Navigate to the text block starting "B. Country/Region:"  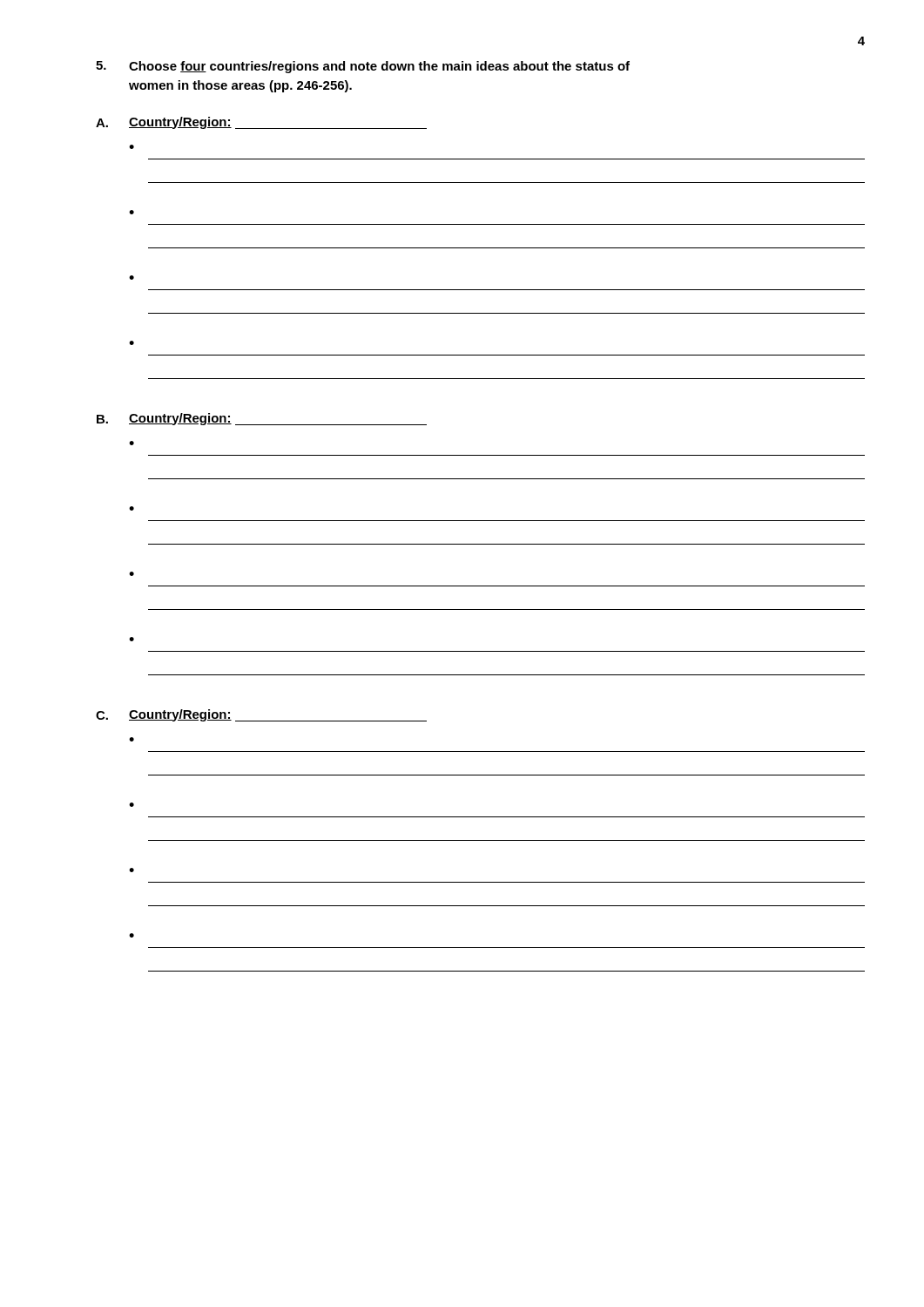click(261, 418)
